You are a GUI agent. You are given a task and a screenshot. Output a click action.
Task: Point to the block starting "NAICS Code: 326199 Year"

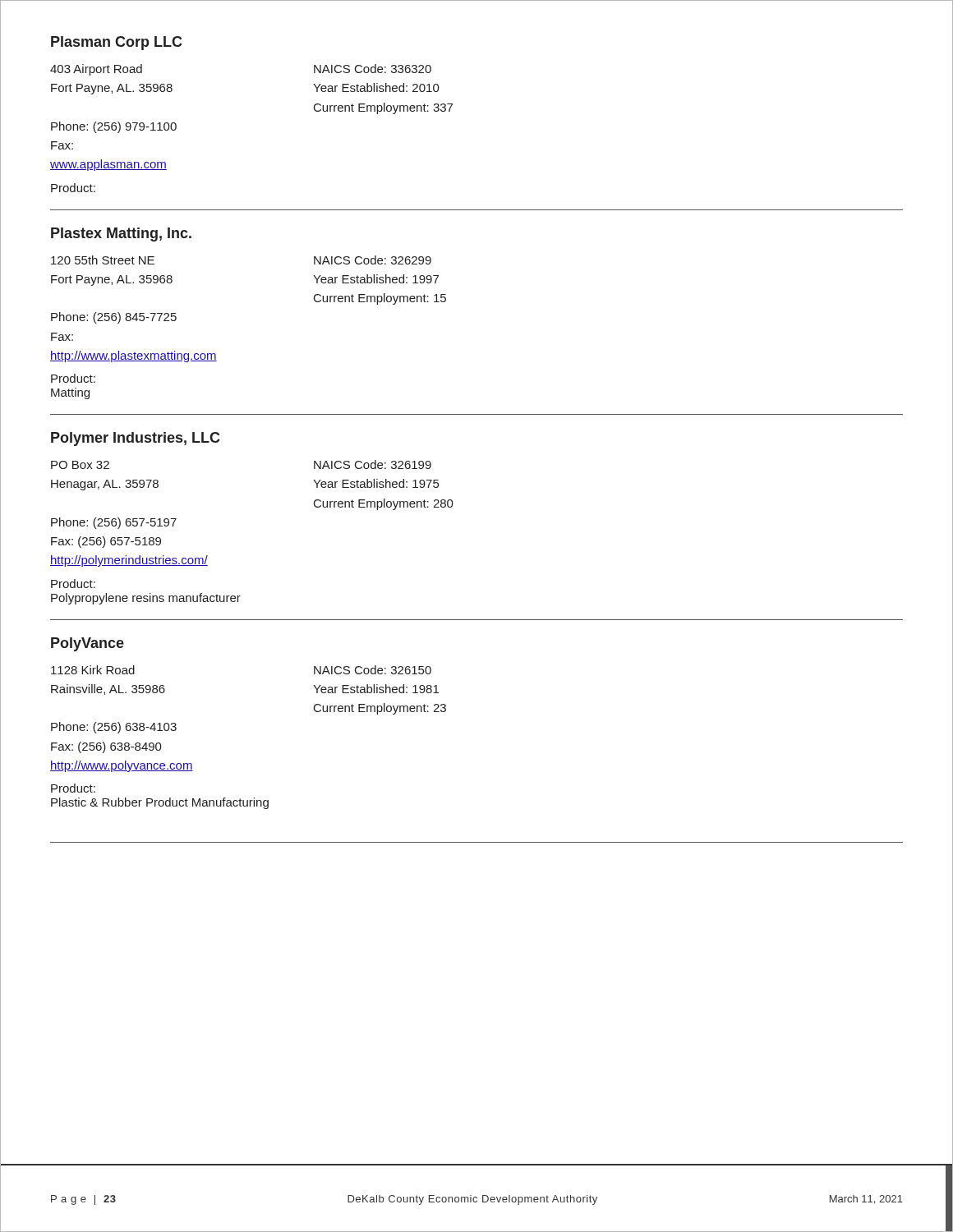click(383, 484)
